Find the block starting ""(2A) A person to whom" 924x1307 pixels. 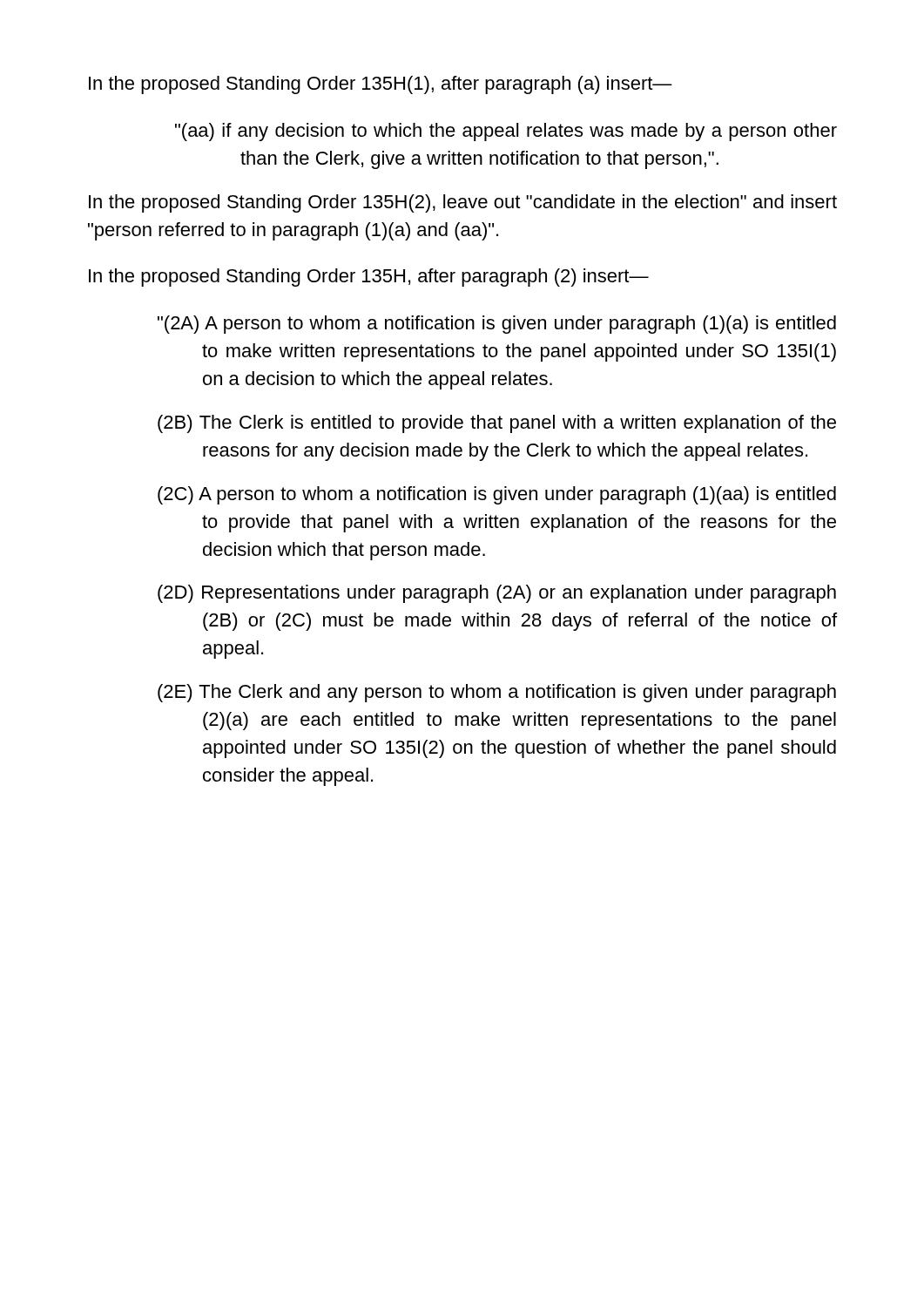click(x=497, y=351)
